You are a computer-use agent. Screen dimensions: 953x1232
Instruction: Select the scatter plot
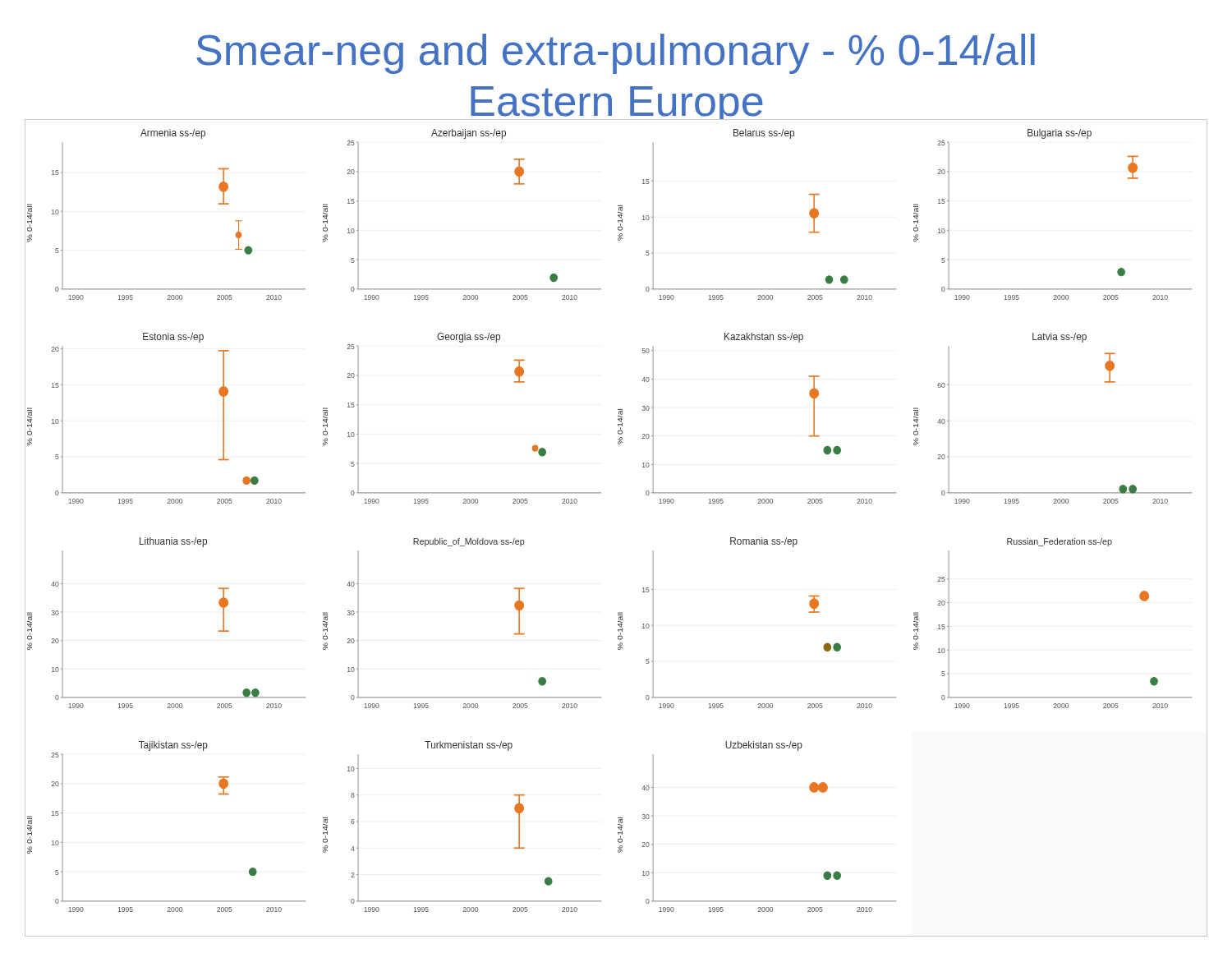click(x=616, y=528)
